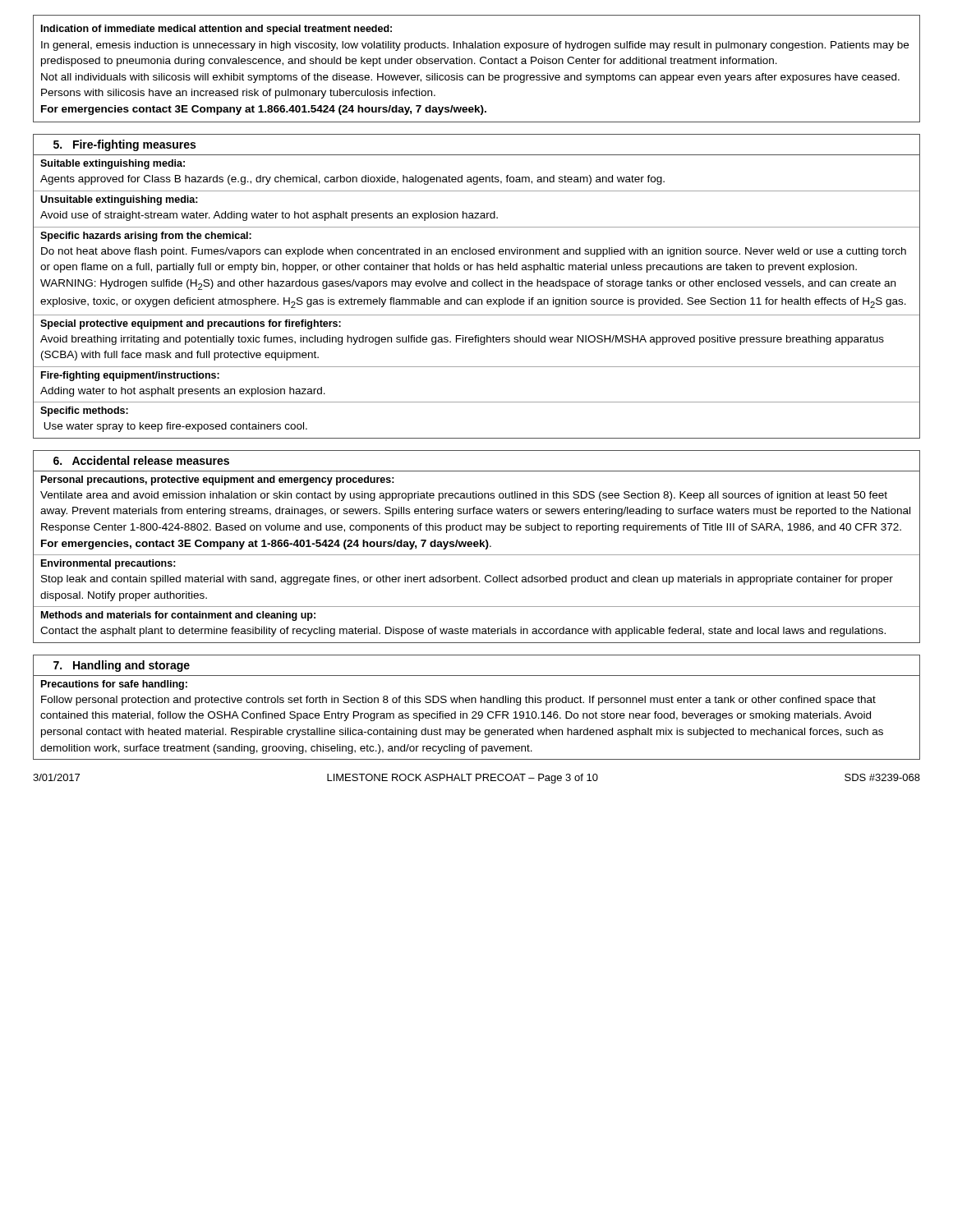Point to "Suitable extinguishing media:"

[113, 164]
